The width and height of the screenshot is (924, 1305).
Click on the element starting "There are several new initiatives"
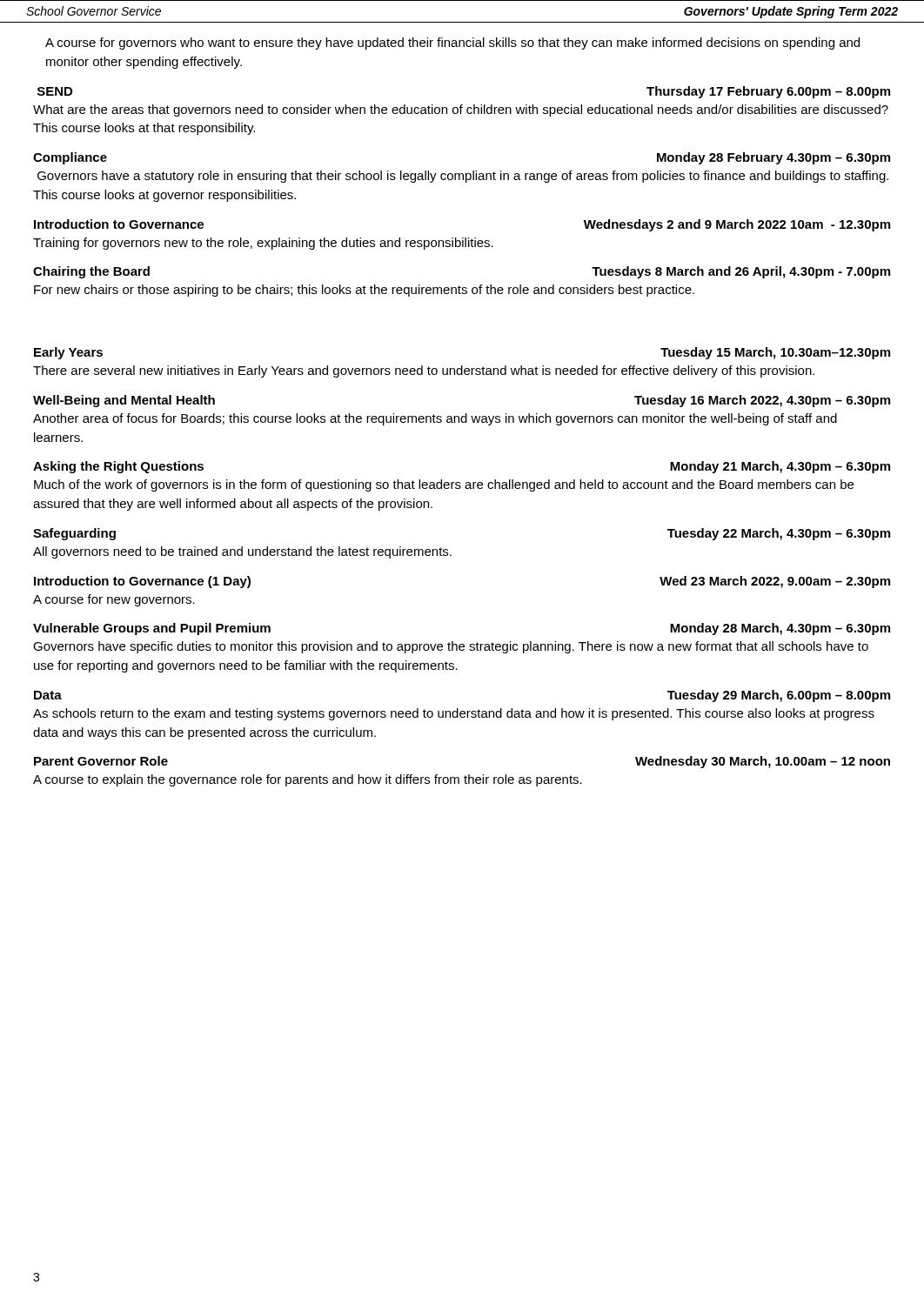[424, 370]
